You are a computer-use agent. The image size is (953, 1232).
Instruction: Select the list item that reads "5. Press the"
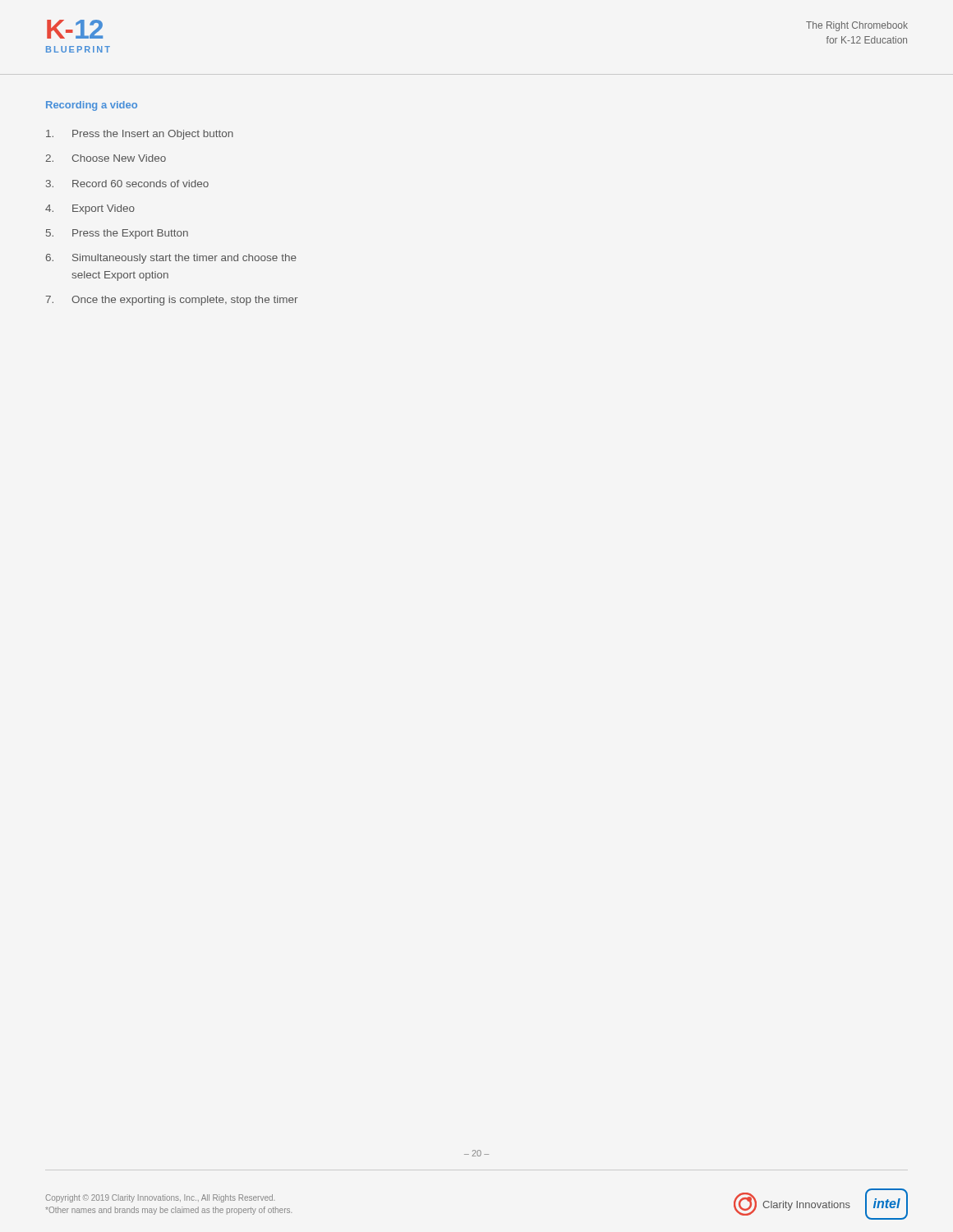117,234
